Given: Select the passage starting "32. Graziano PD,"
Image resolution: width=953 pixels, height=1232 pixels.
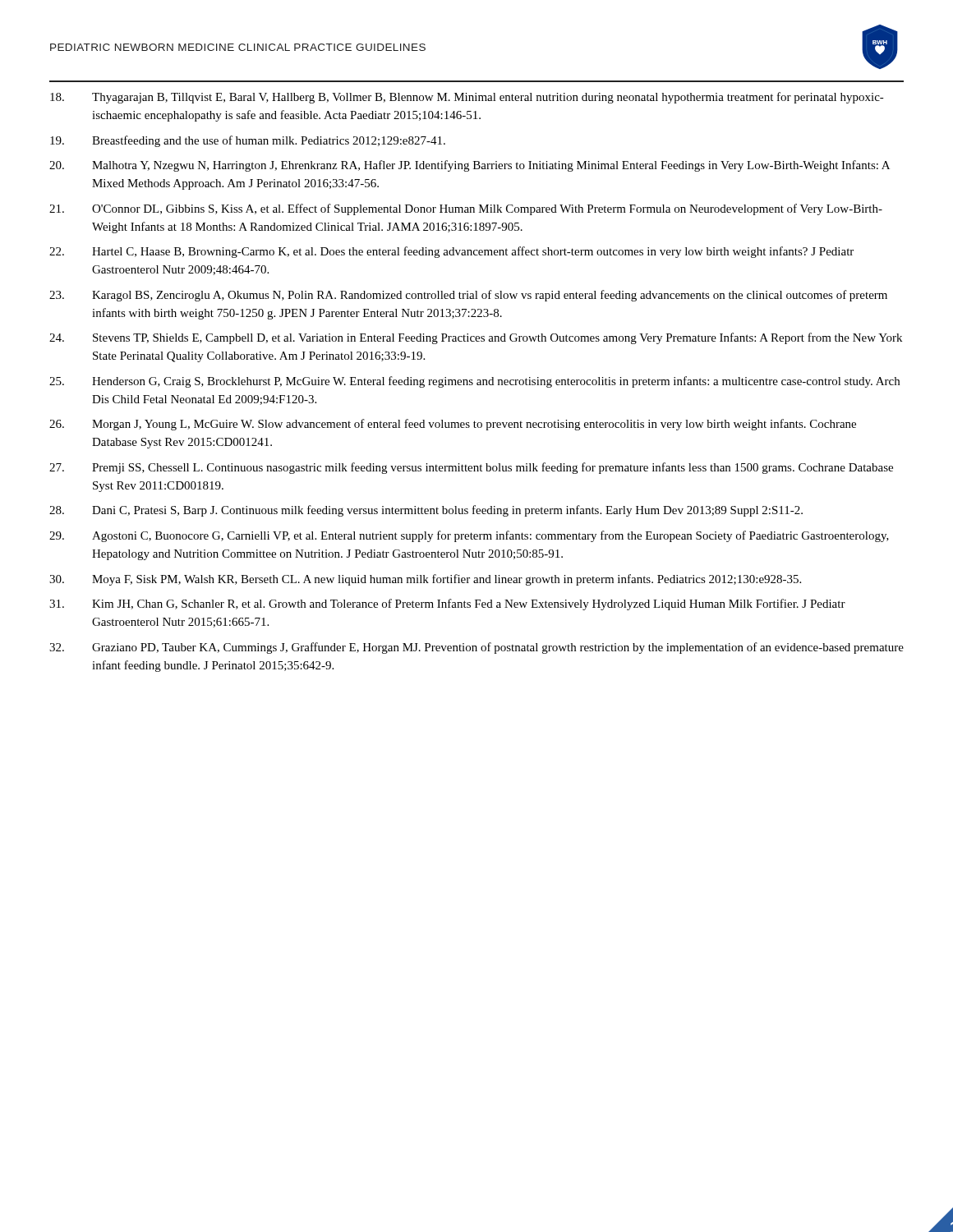Looking at the screenshot, I should pos(476,657).
